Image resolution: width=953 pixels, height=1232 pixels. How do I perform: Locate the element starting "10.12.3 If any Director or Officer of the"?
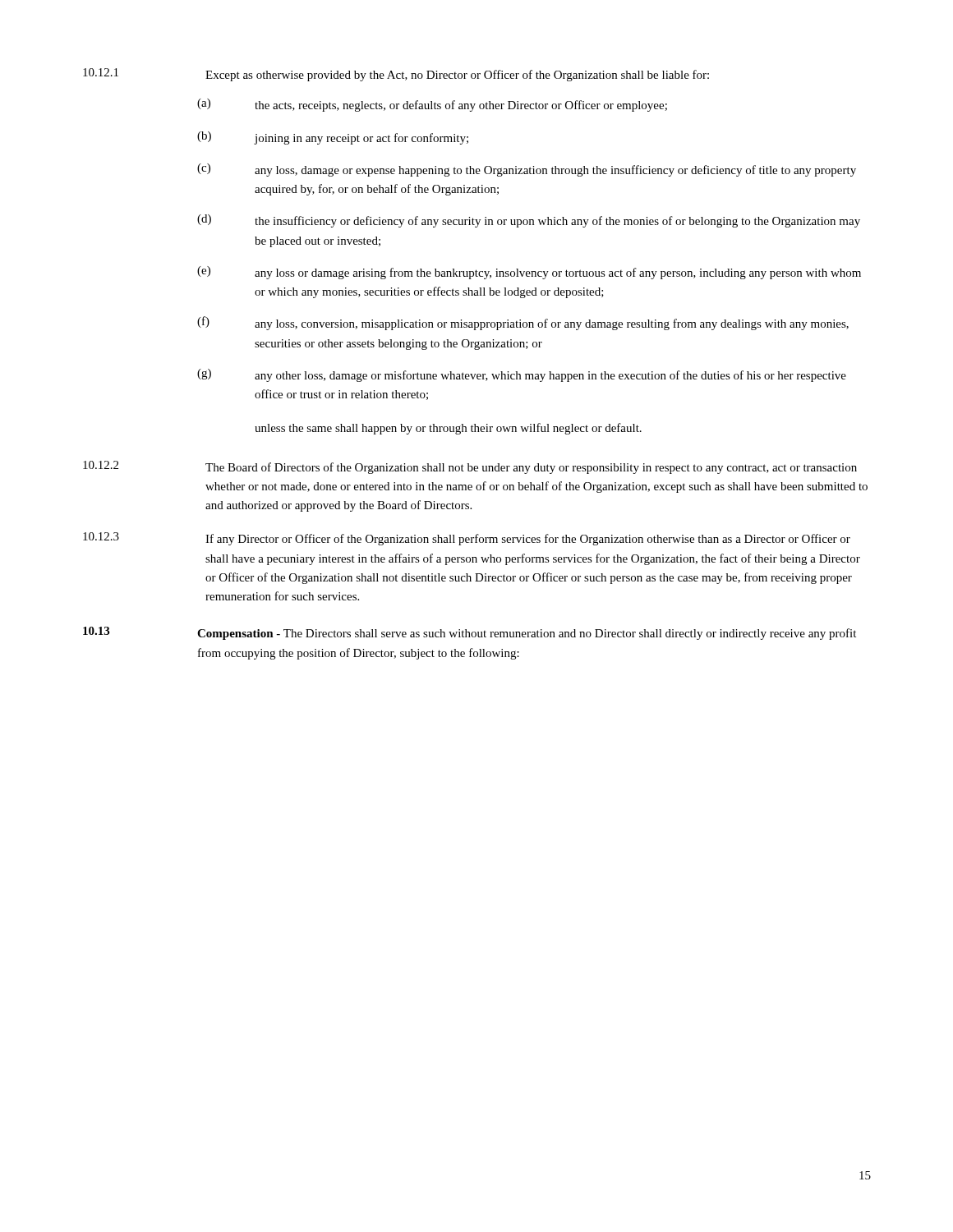click(x=476, y=568)
